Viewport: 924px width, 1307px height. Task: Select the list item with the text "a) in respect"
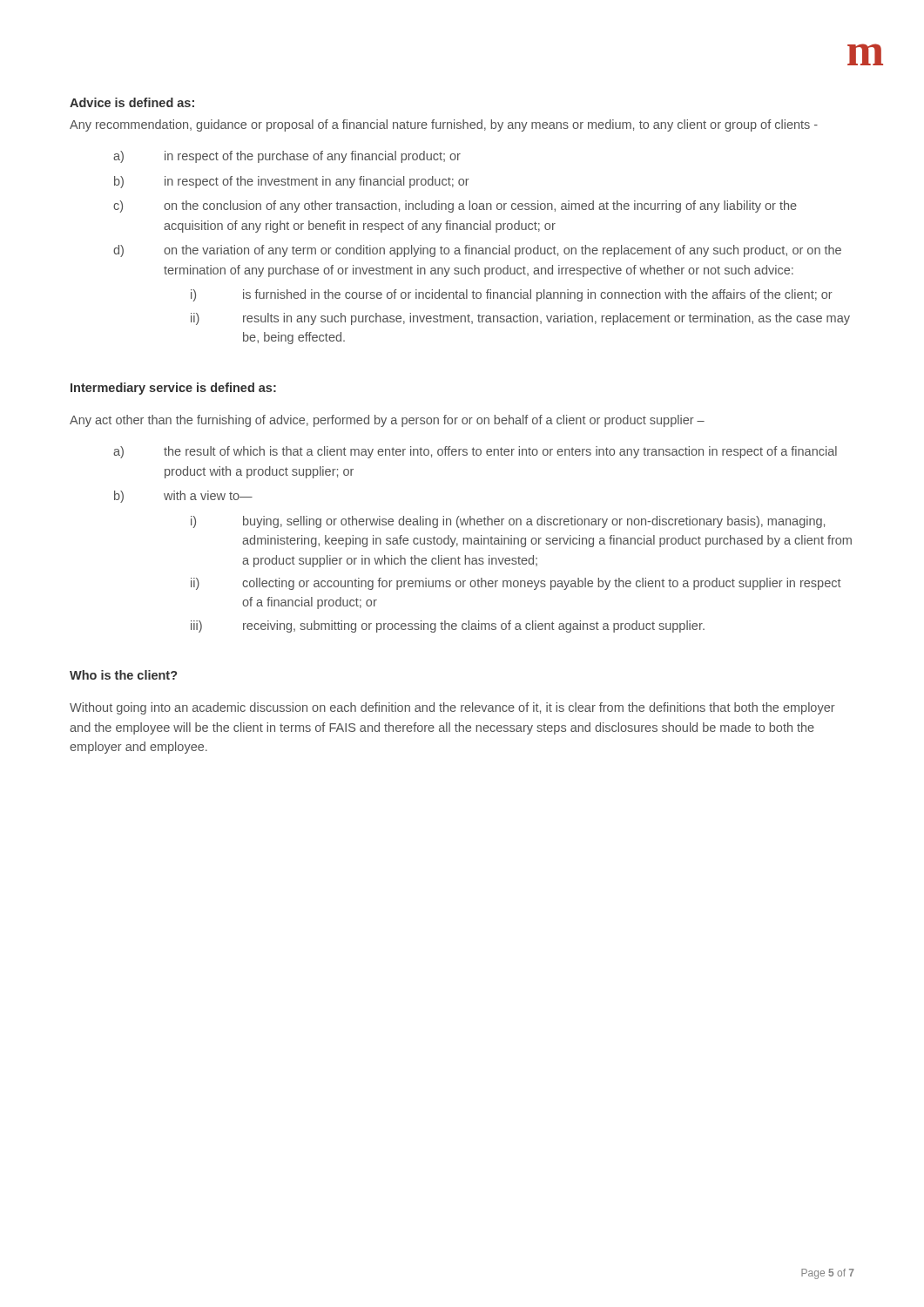click(462, 157)
